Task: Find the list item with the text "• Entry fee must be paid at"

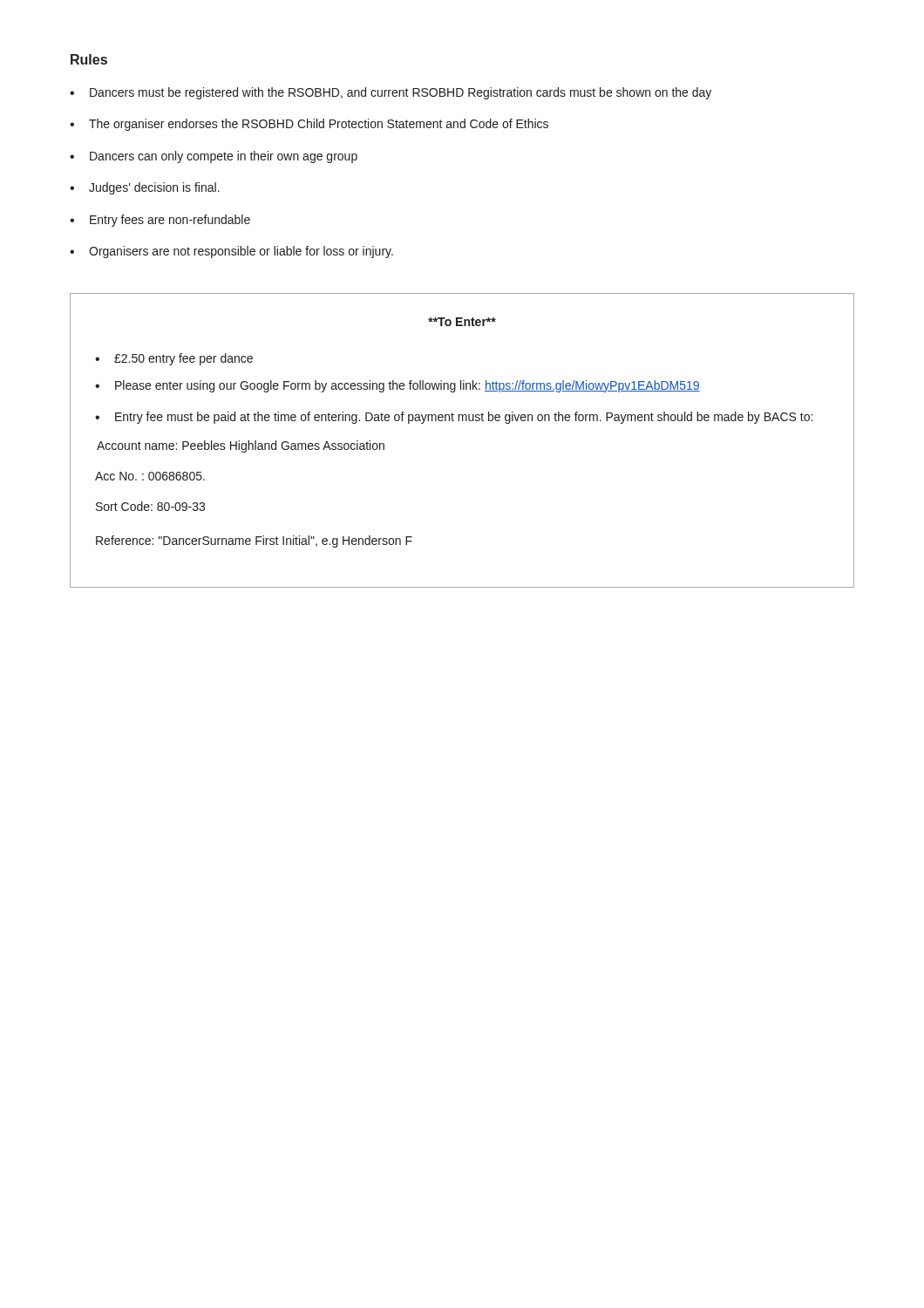Action: (454, 418)
